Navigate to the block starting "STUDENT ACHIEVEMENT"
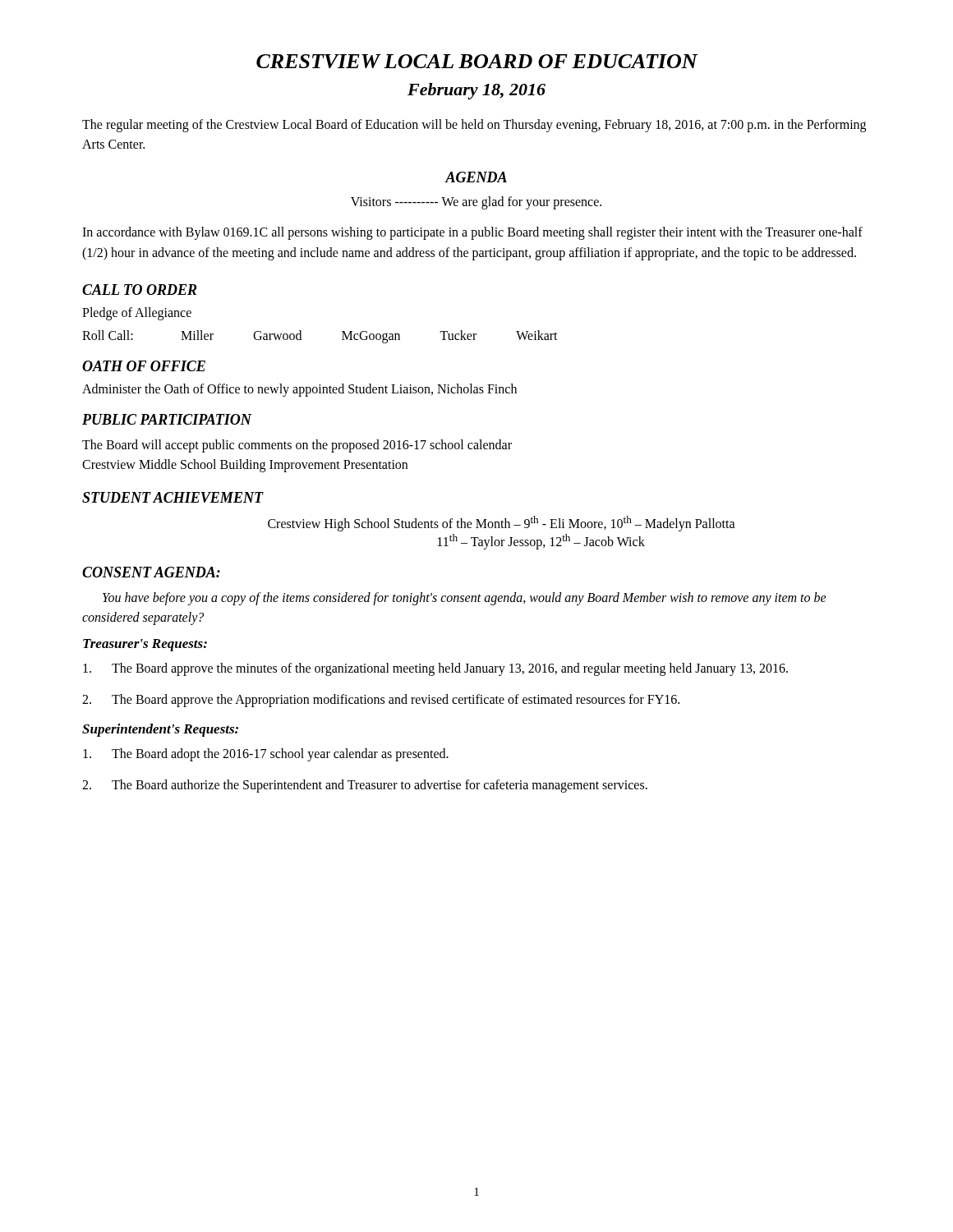 (172, 497)
